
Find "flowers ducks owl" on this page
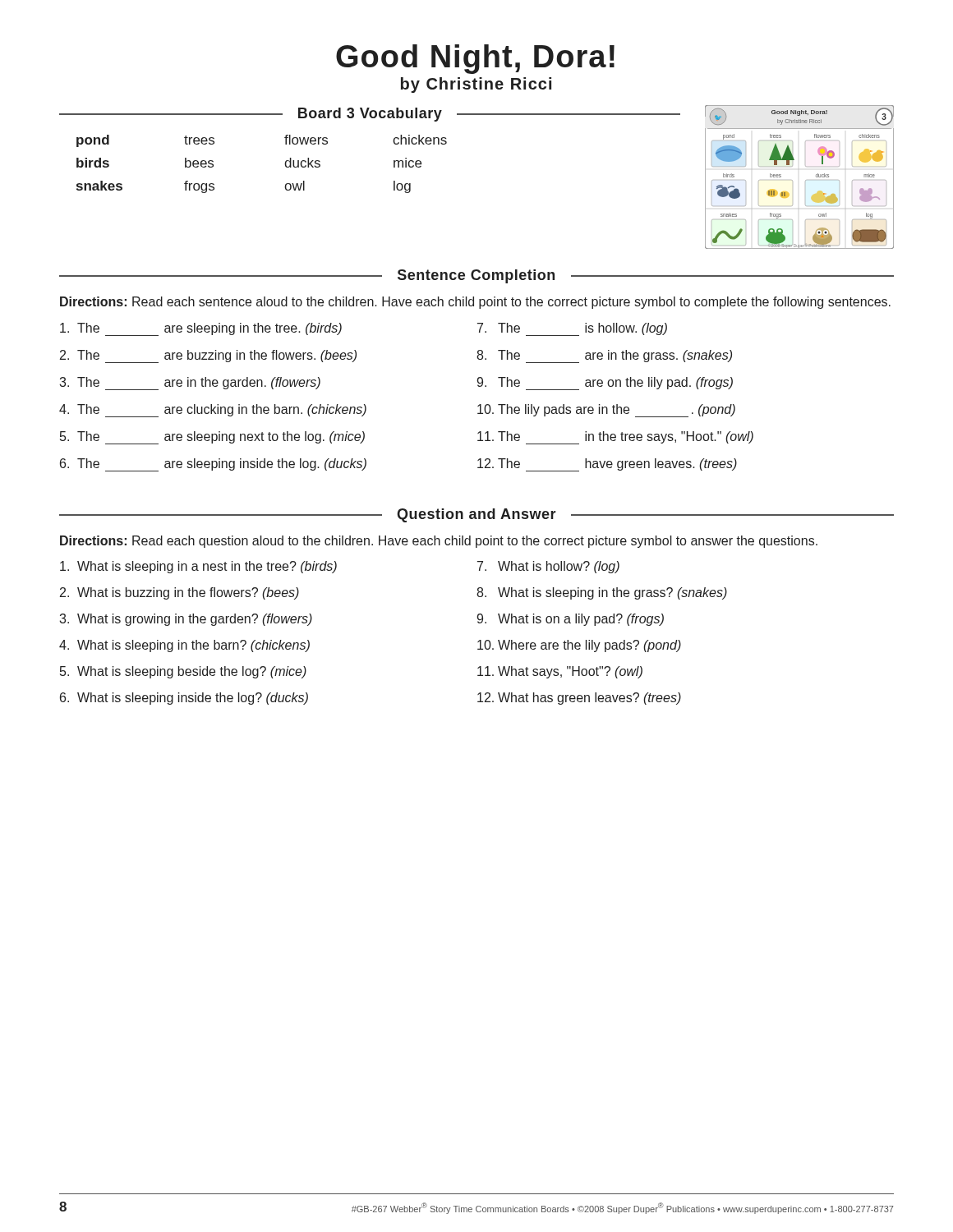pos(317,163)
